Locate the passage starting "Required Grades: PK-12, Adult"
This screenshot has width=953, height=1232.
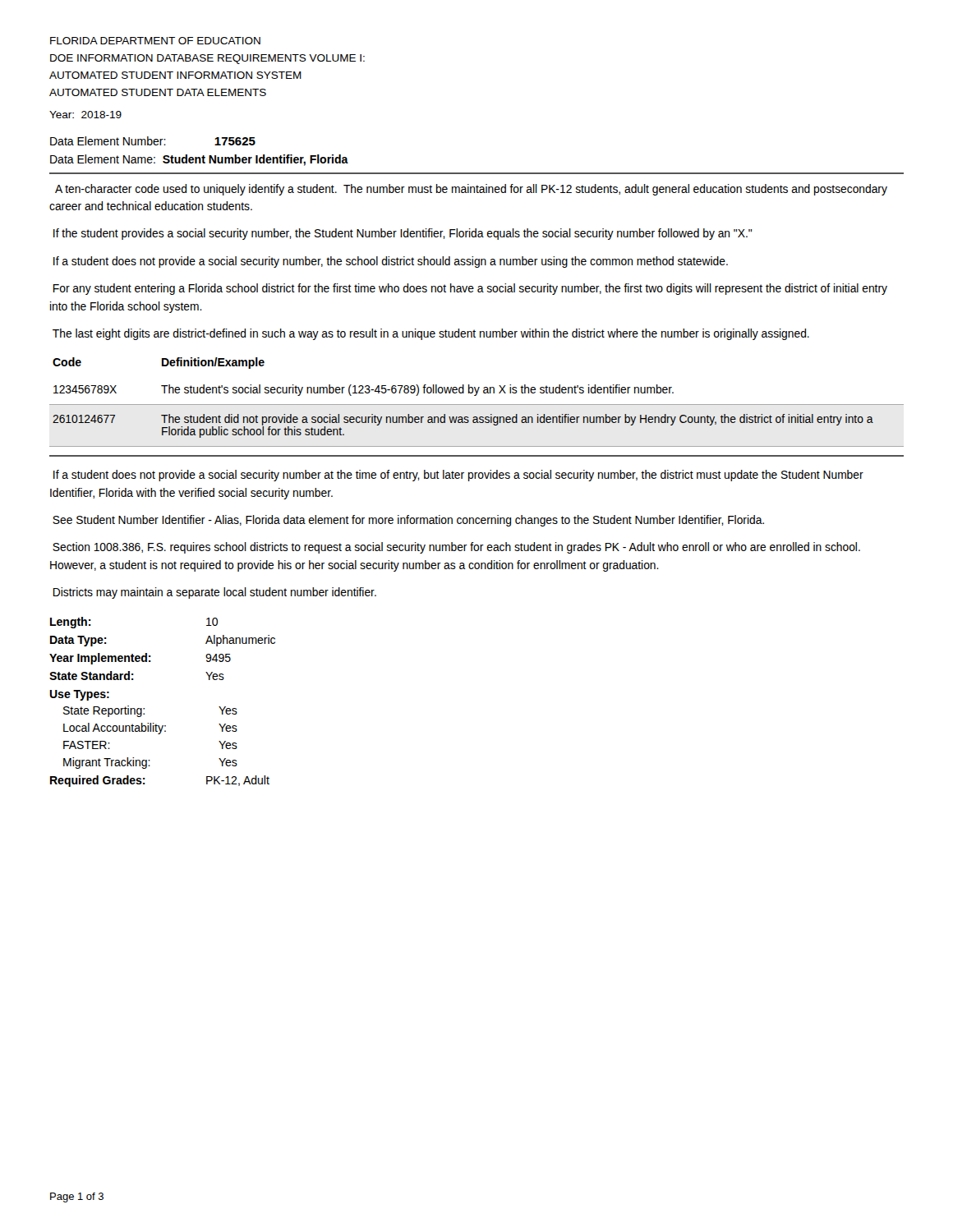[90, 781]
